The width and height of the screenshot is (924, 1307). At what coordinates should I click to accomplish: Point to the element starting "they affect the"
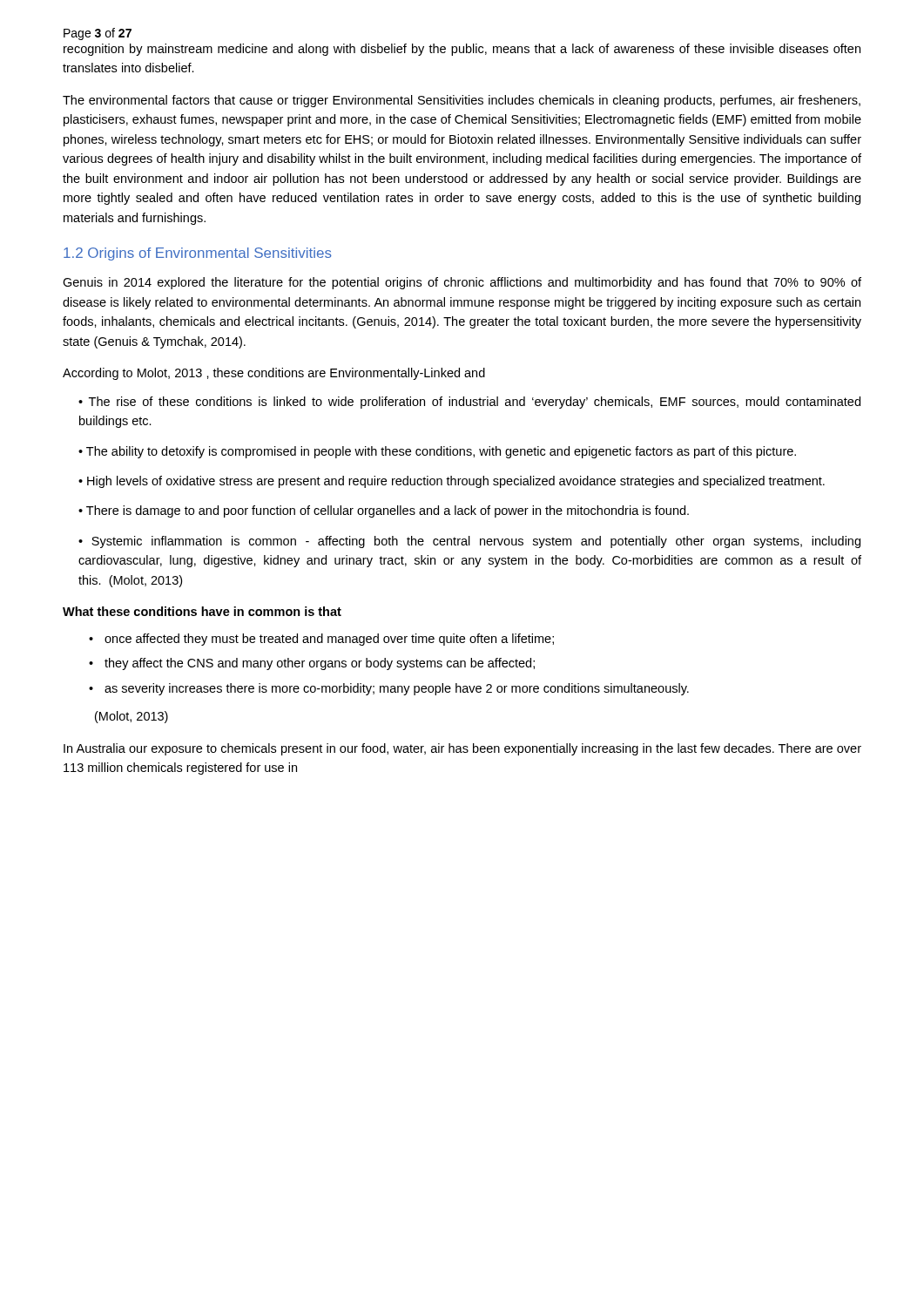pyautogui.click(x=320, y=663)
